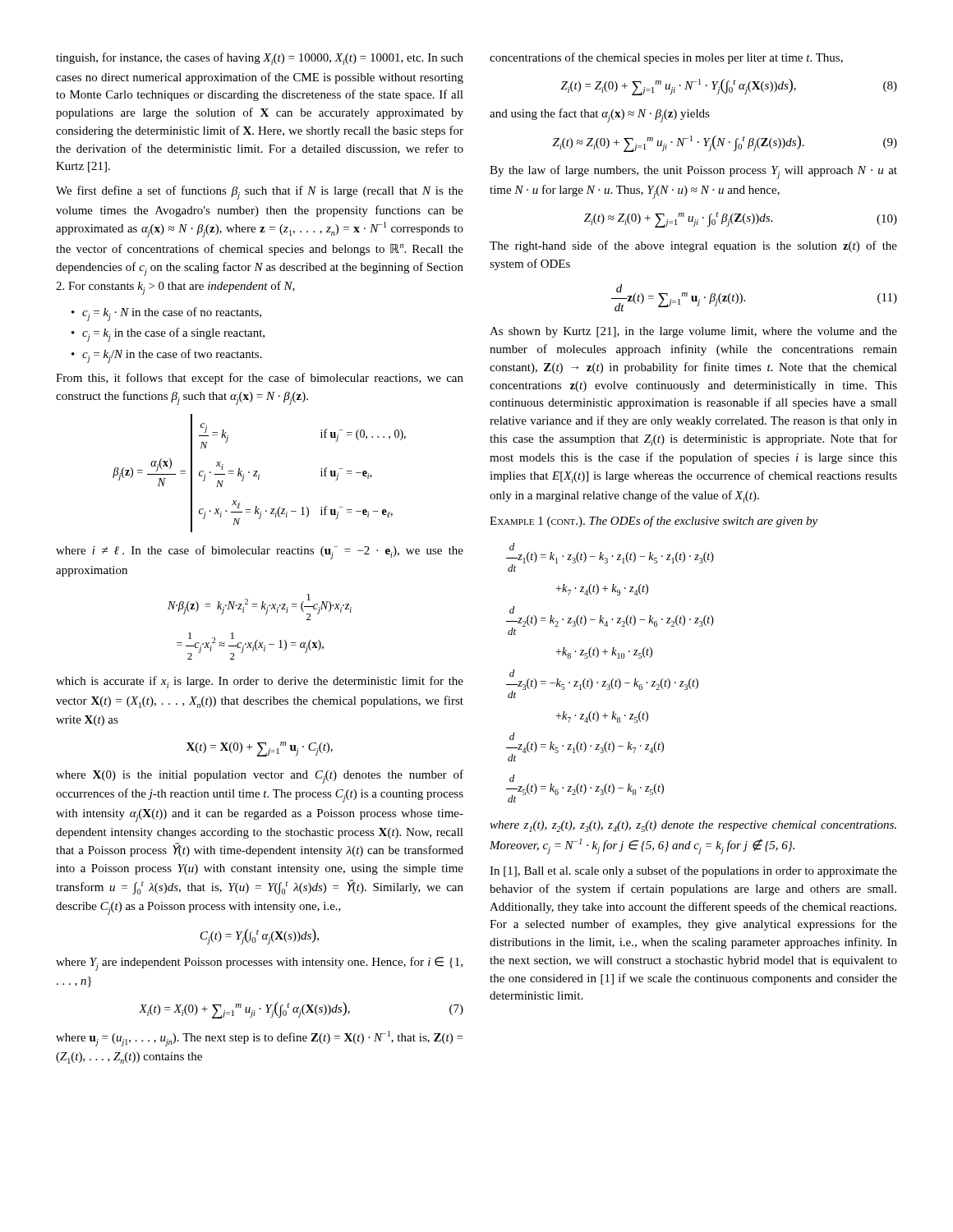Where does it say "Cj(t) = Yj(∫0t αj(X(s))ds),"?
The width and height of the screenshot is (953, 1232).
pos(260,935)
